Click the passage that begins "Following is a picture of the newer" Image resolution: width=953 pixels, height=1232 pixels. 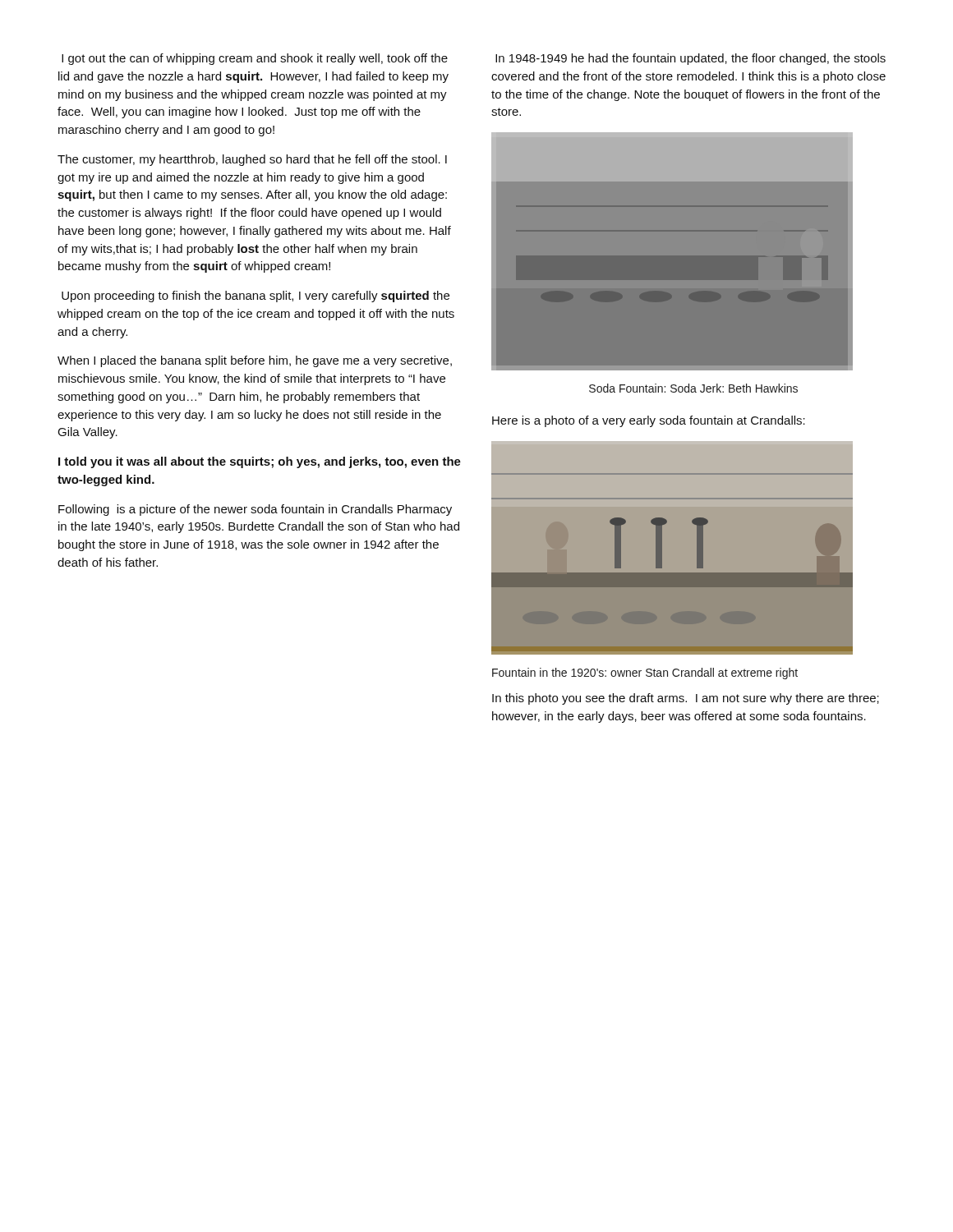click(259, 535)
